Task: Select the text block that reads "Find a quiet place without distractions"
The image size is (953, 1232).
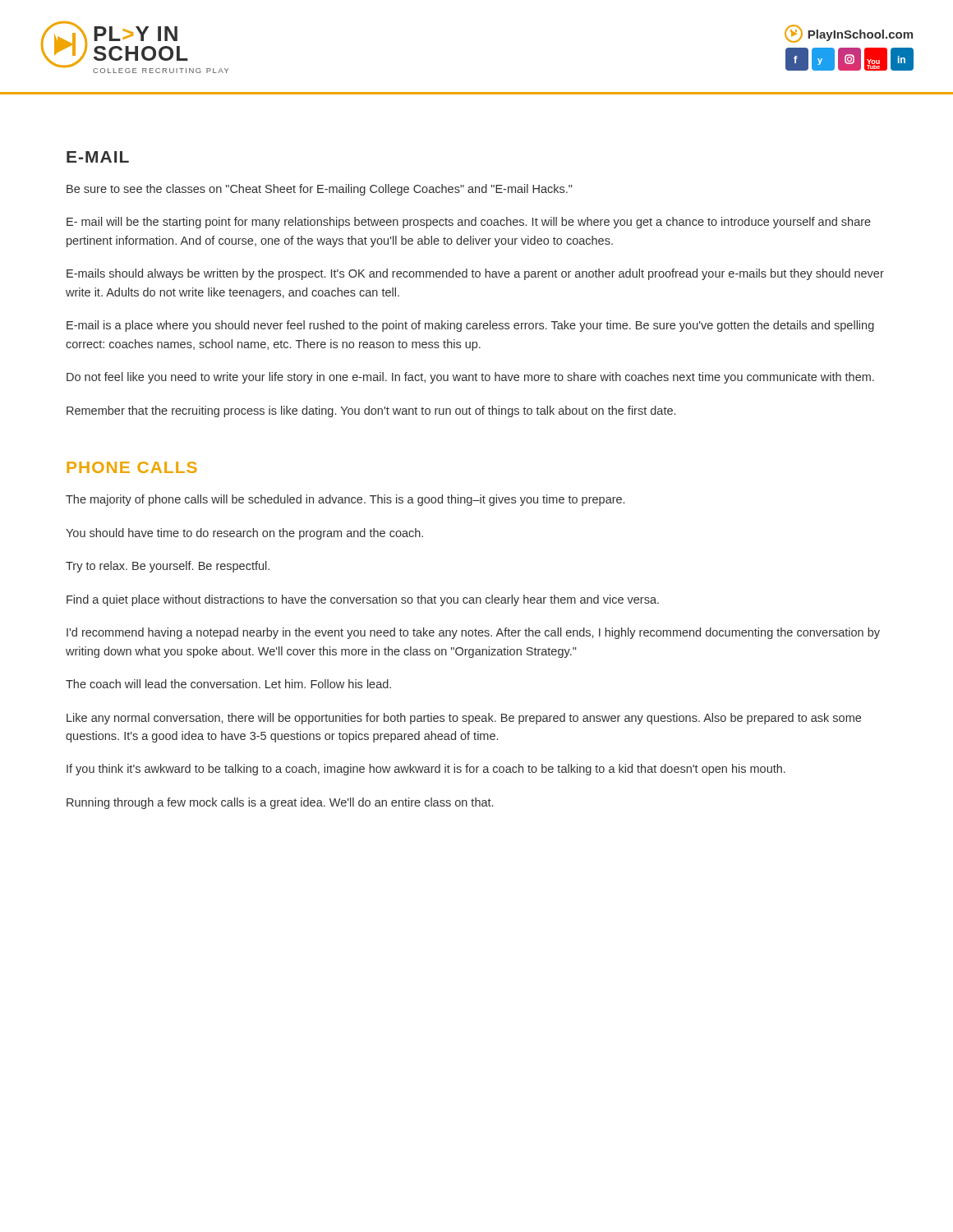Action: coord(363,599)
